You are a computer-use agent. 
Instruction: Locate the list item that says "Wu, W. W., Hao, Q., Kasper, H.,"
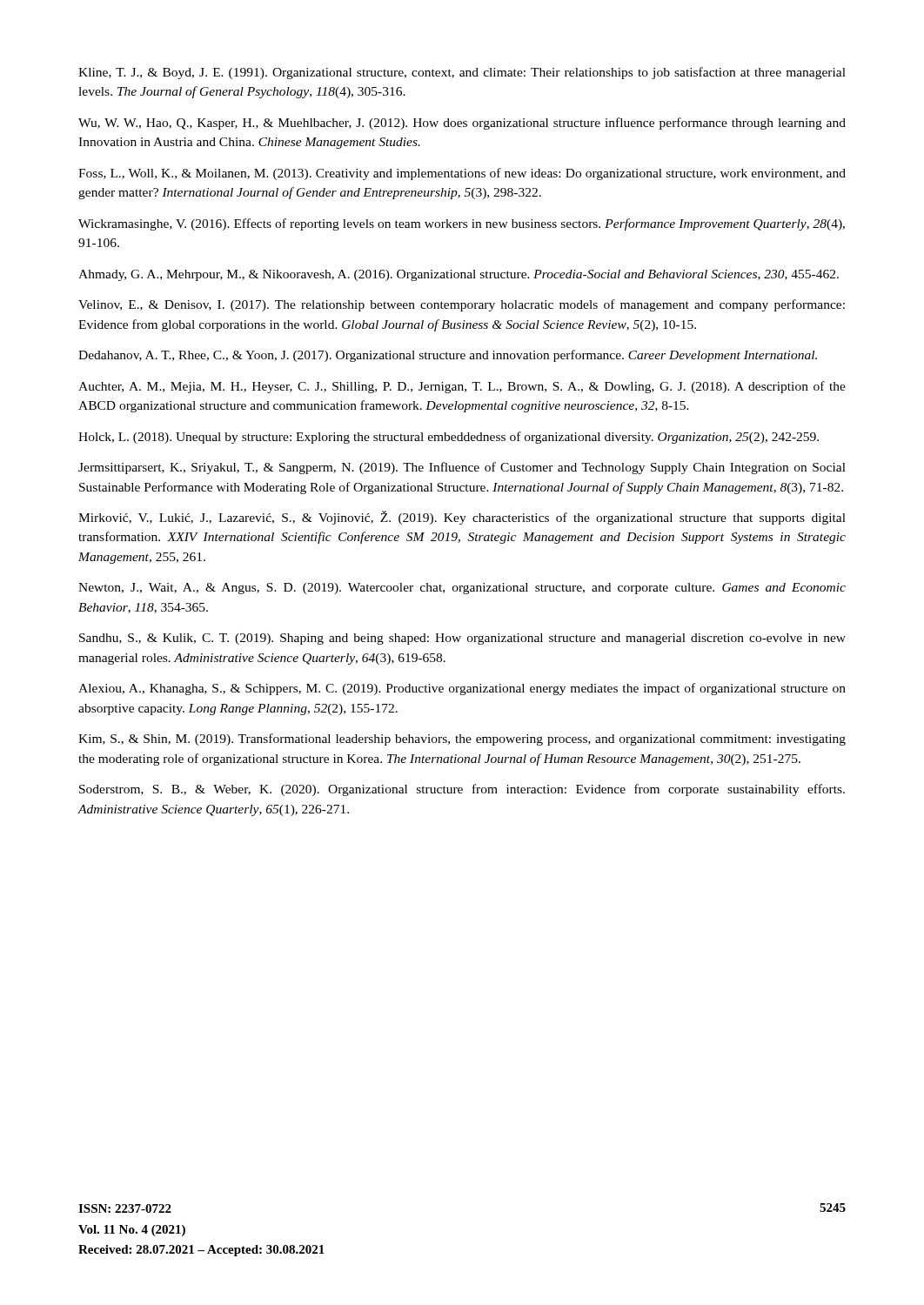pyautogui.click(x=462, y=132)
